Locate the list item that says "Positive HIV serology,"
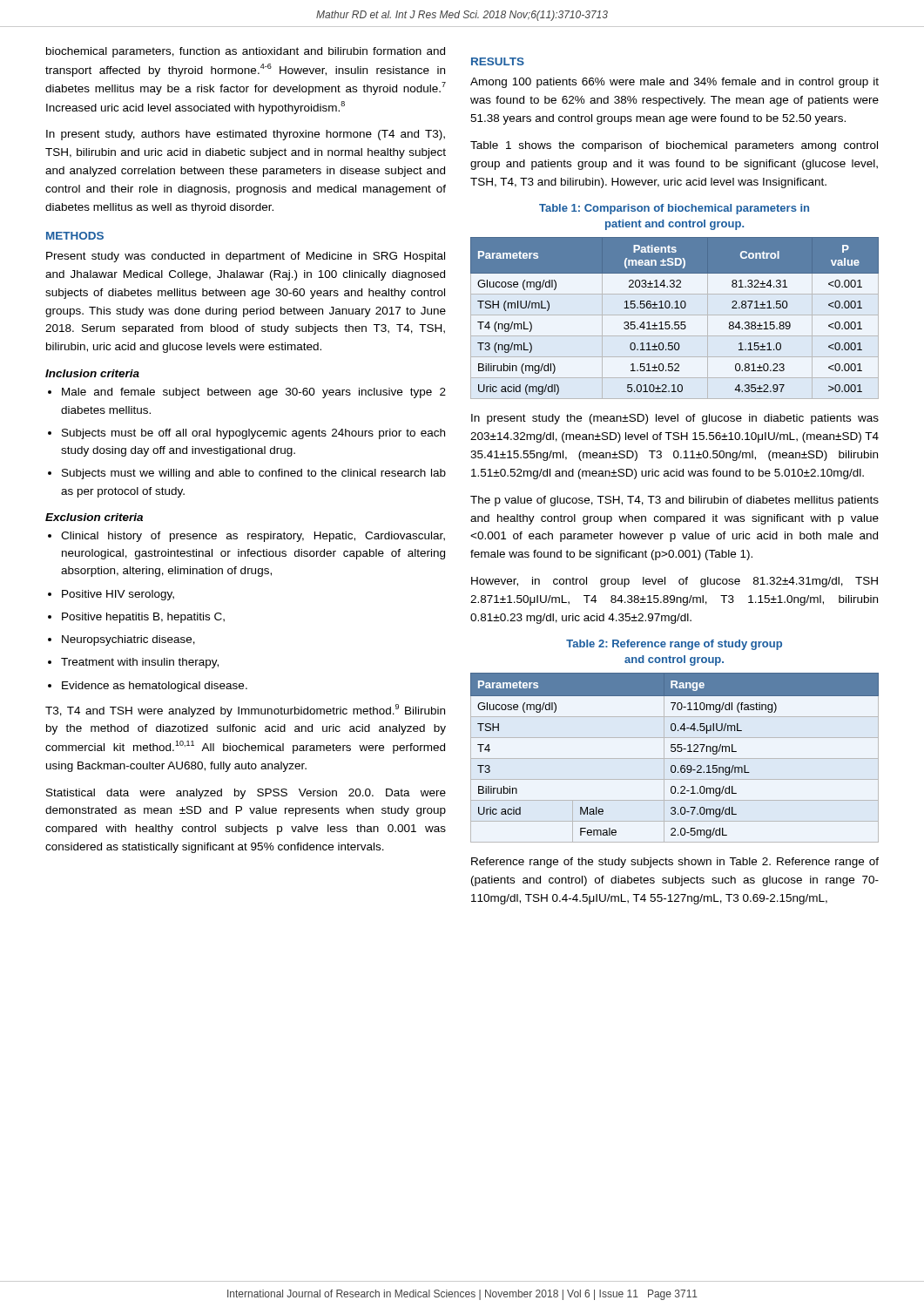924x1307 pixels. click(x=118, y=594)
